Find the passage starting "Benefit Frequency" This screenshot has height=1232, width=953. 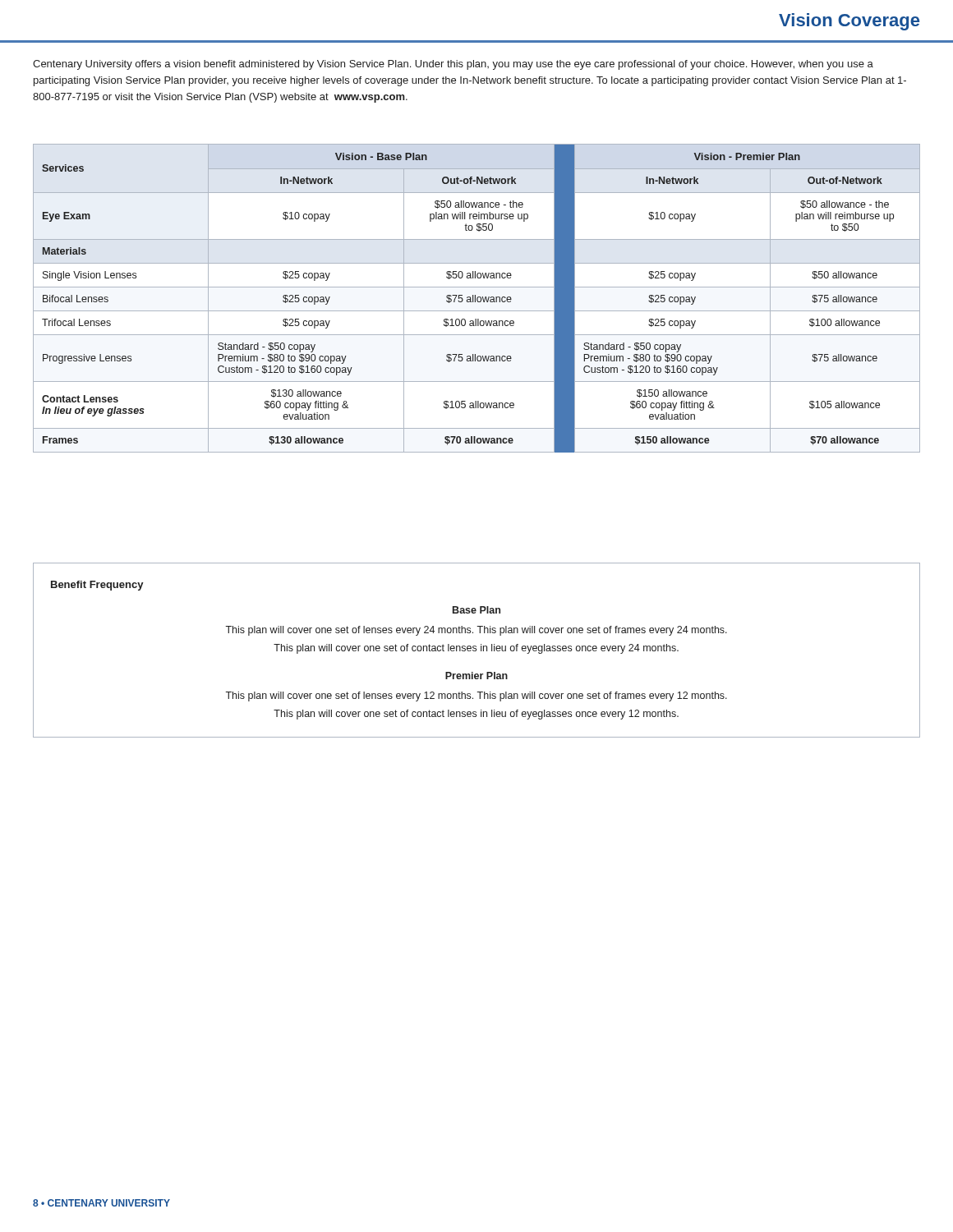pos(97,584)
